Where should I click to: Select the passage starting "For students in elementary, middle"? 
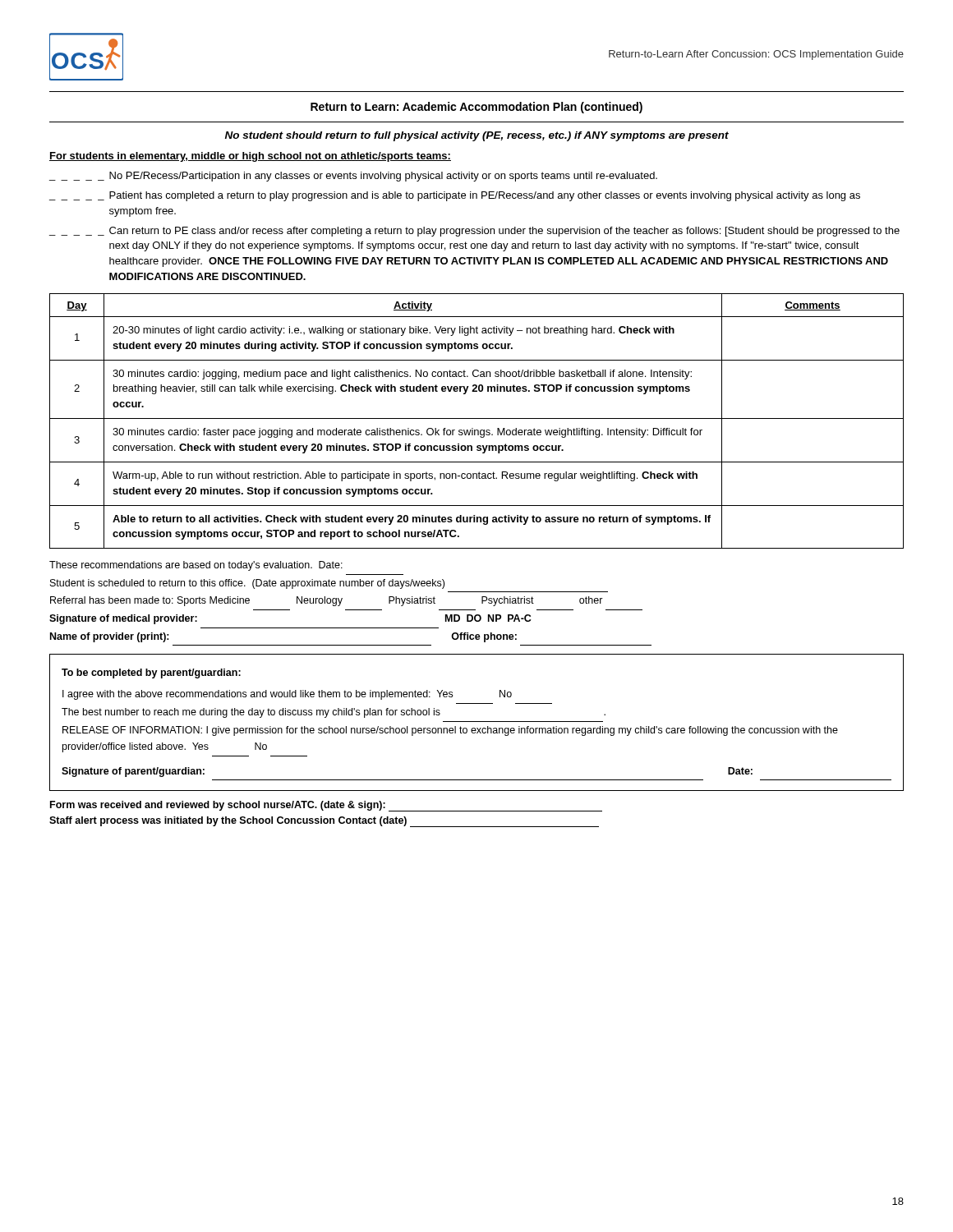click(x=250, y=156)
